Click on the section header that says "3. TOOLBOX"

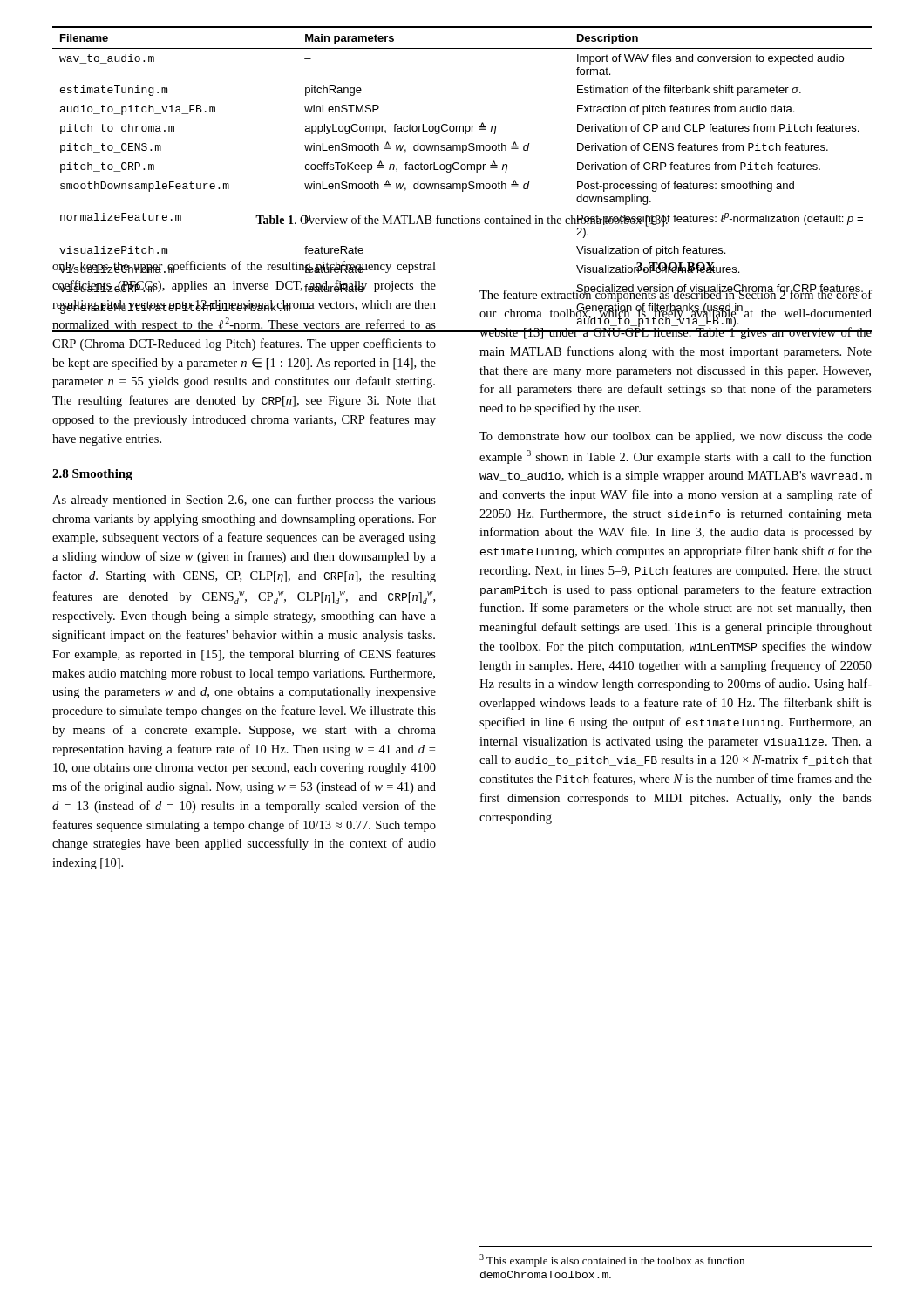[x=676, y=267]
